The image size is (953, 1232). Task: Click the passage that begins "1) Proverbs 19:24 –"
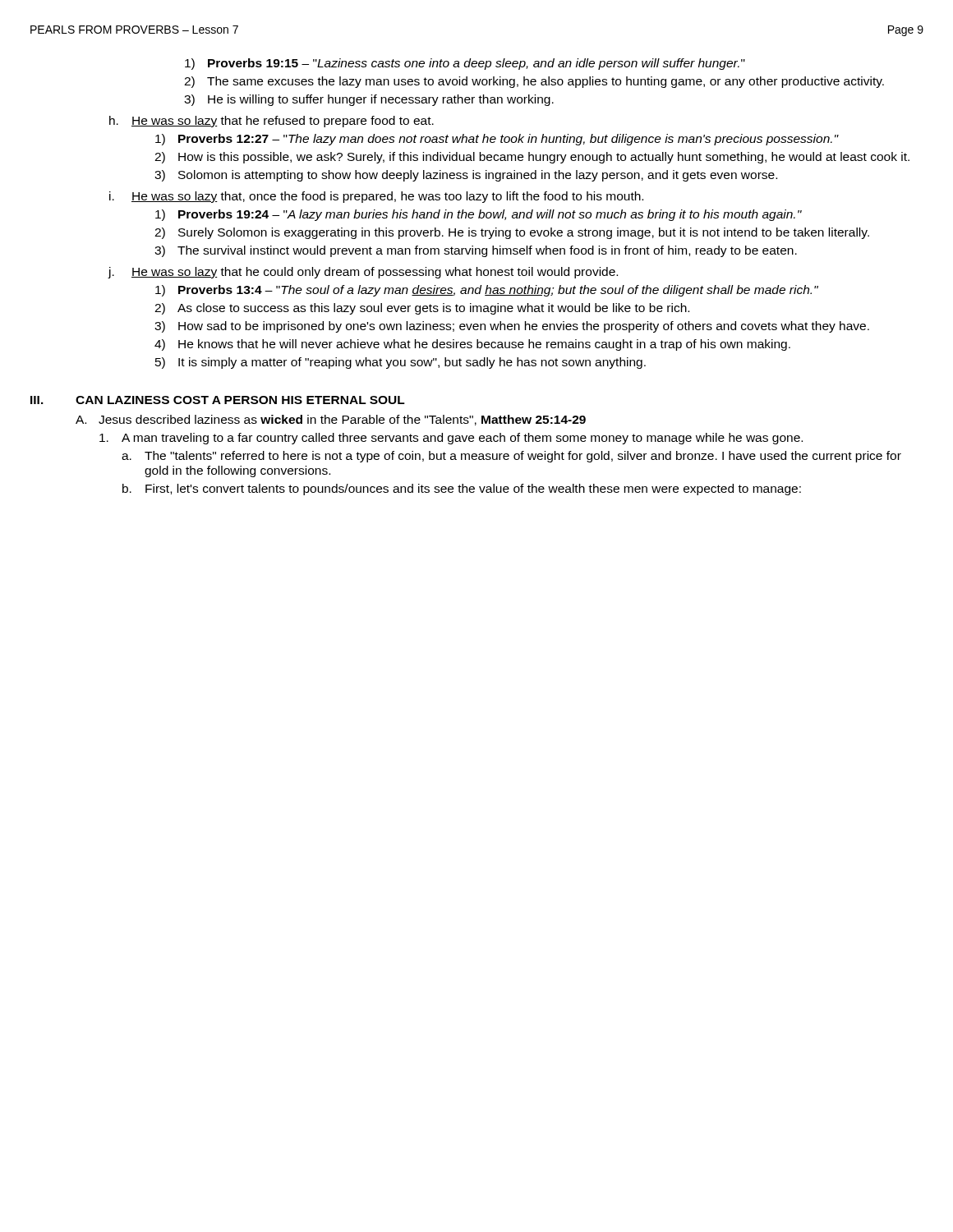coord(478,214)
